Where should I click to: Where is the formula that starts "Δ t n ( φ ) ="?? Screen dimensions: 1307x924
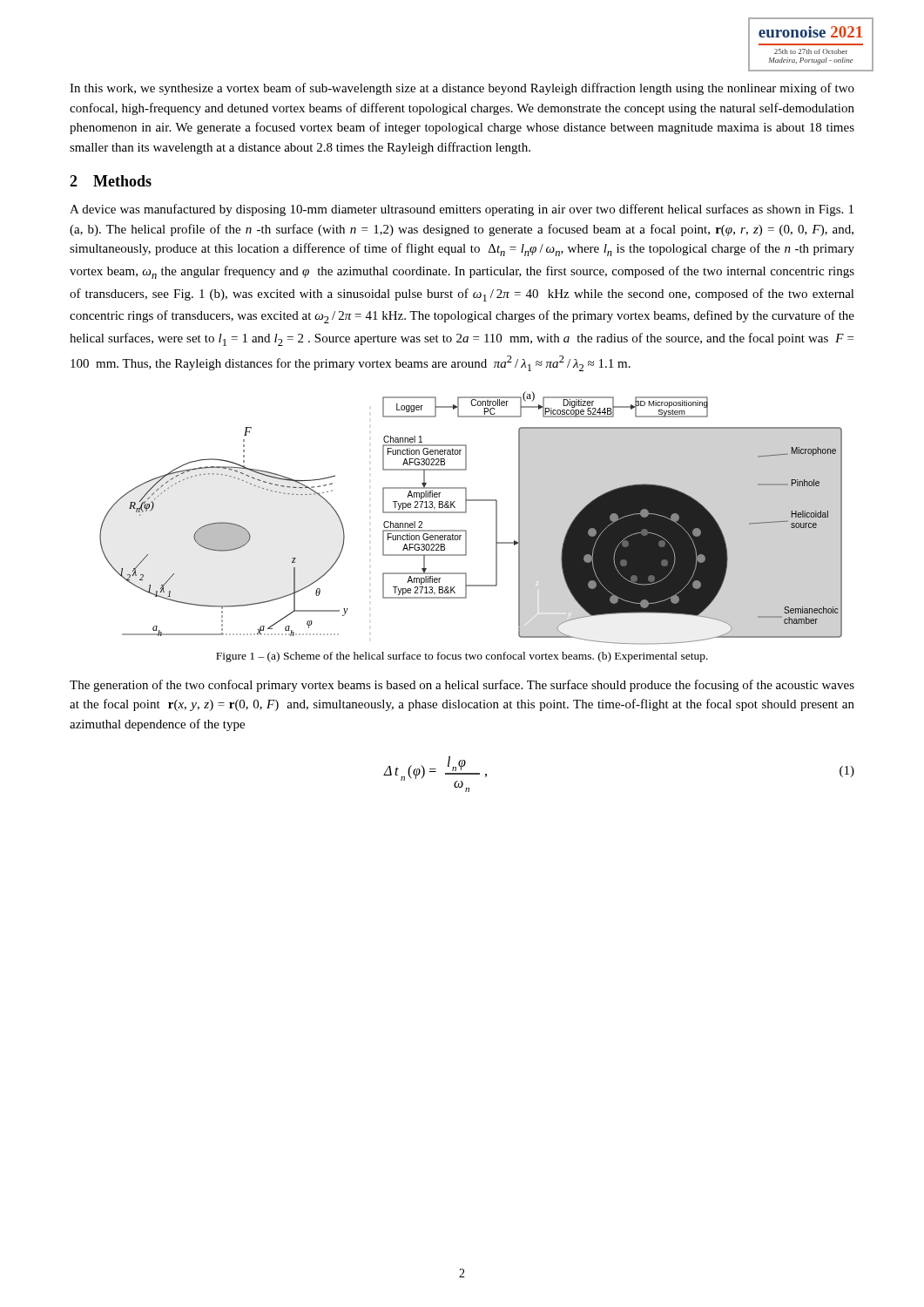(462, 774)
